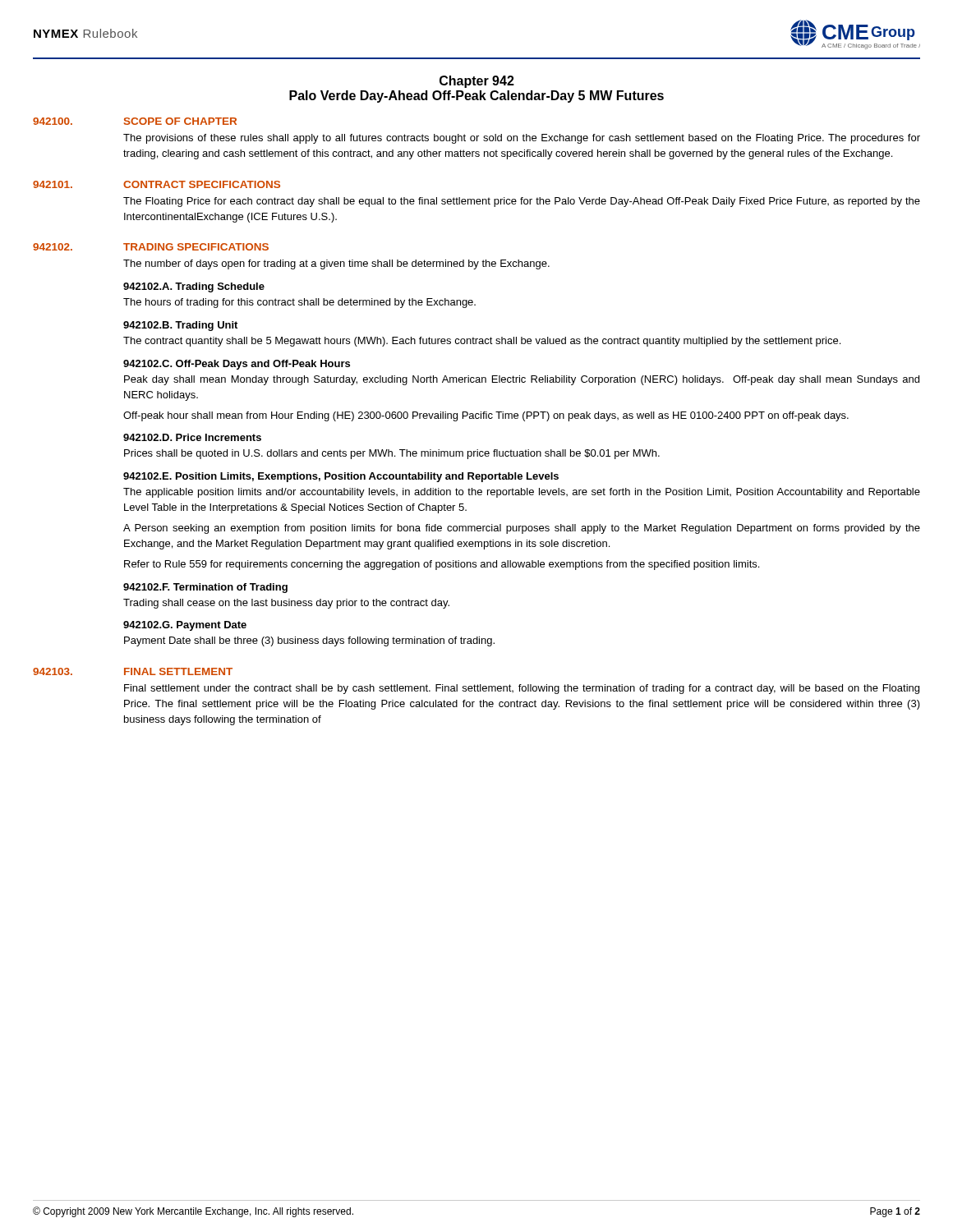The width and height of the screenshot is (953, 1232).
Task: Click where it says "CONTRACT SPECIFICATIONS"
Action: coord(202,184)
